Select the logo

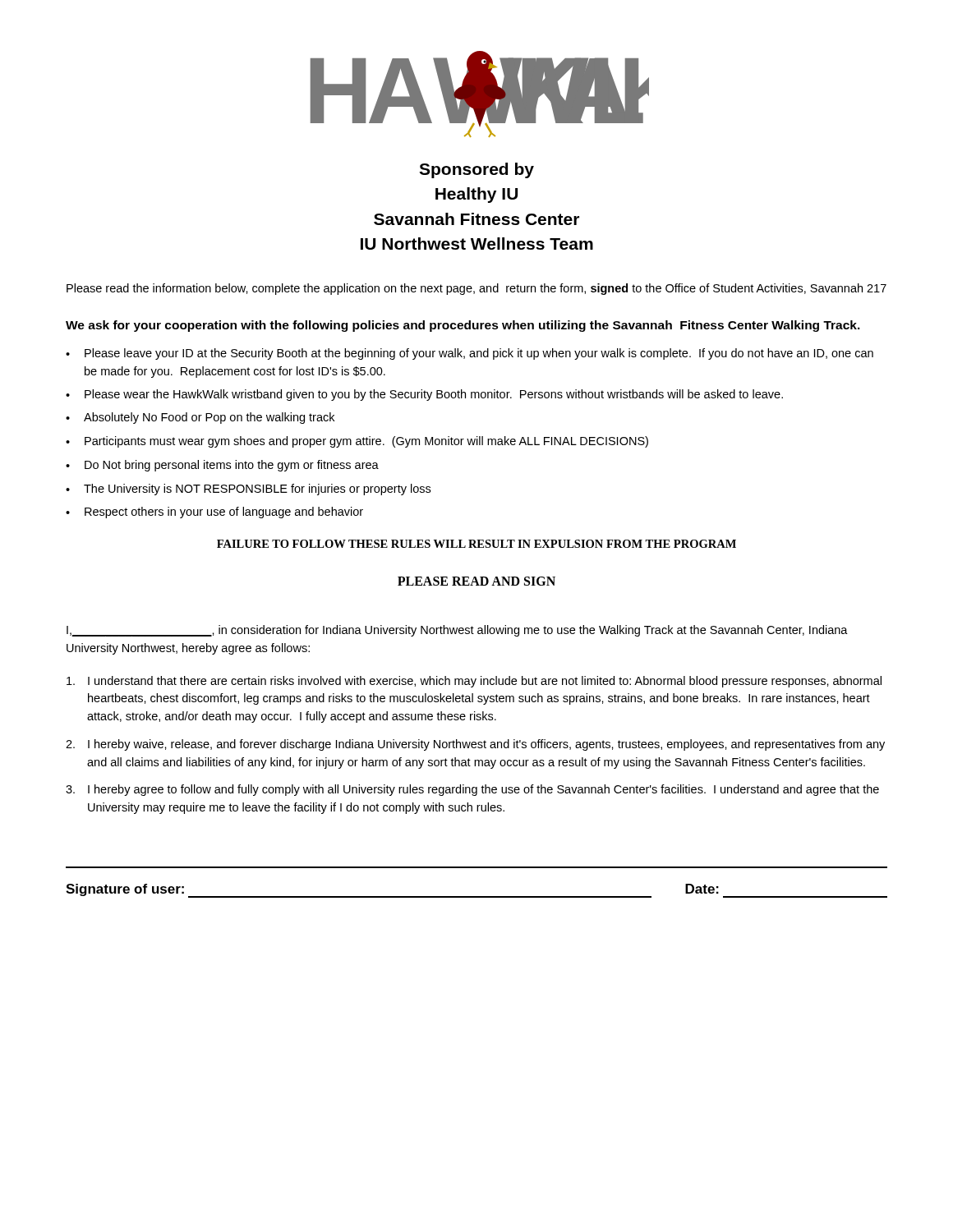pyautogui.click(x=476, y=87)
